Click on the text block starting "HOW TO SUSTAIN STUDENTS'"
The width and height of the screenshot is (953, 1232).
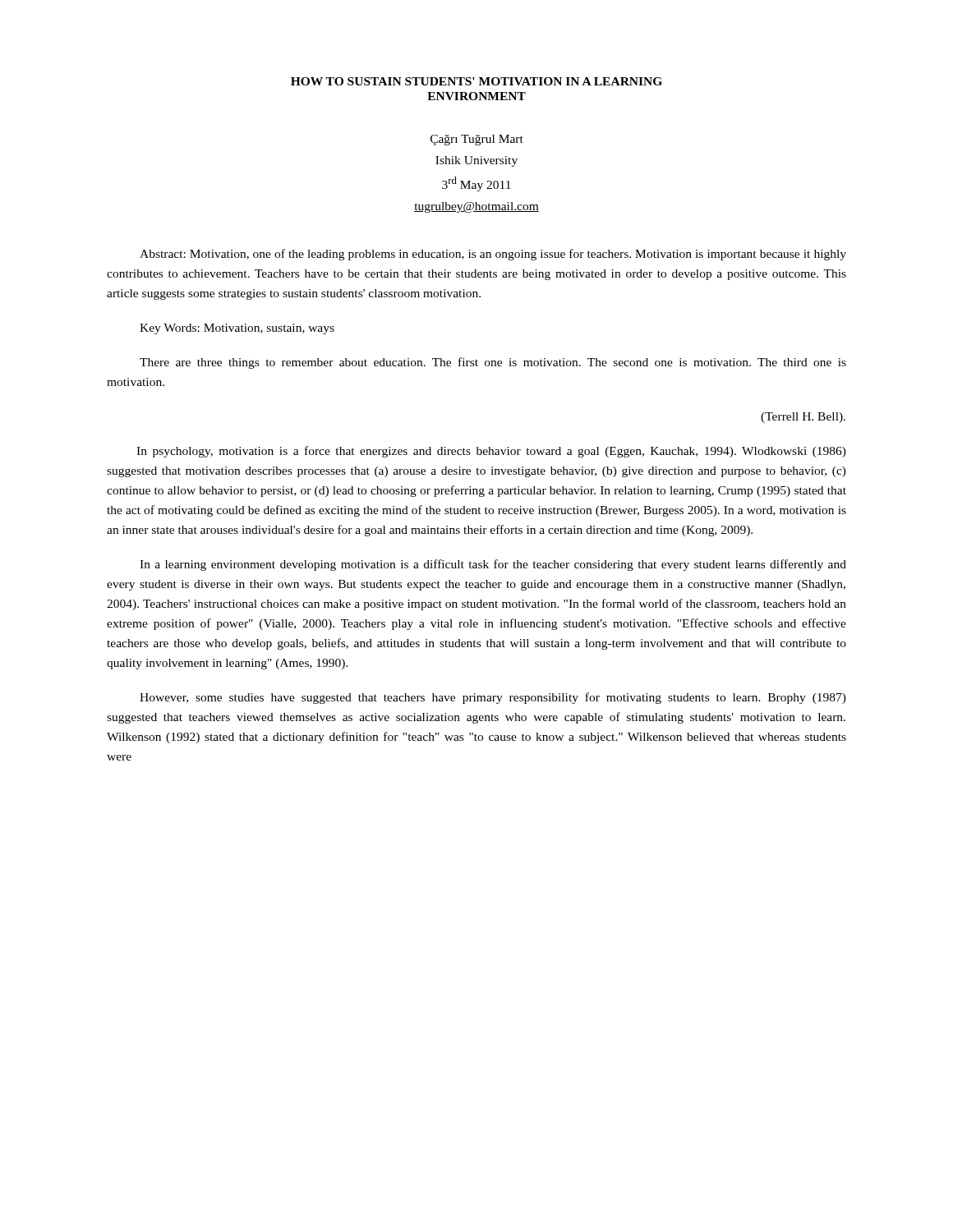pos(476,88)
